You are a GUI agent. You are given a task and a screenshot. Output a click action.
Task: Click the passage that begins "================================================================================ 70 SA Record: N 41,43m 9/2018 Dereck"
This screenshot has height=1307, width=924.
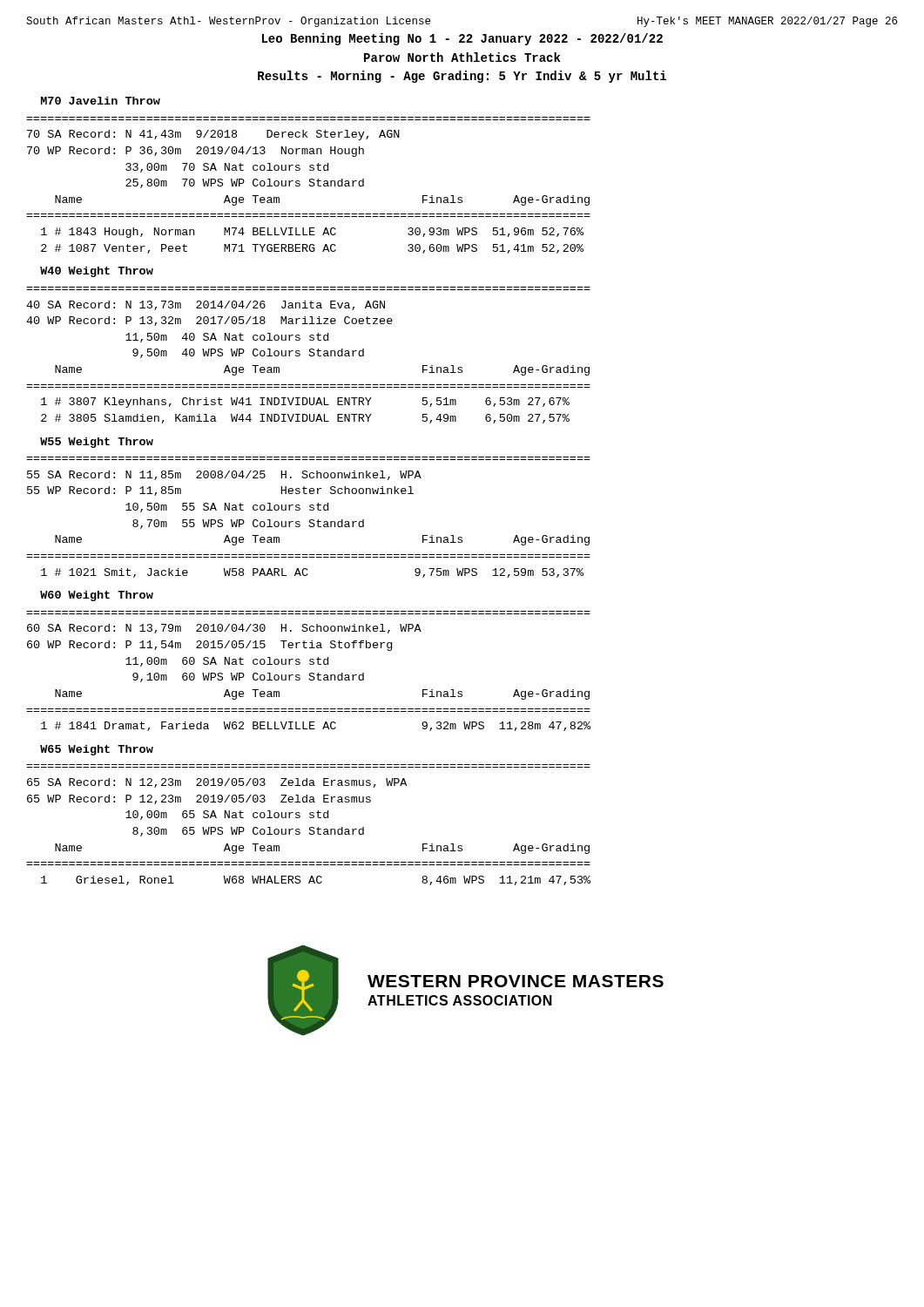213,135
